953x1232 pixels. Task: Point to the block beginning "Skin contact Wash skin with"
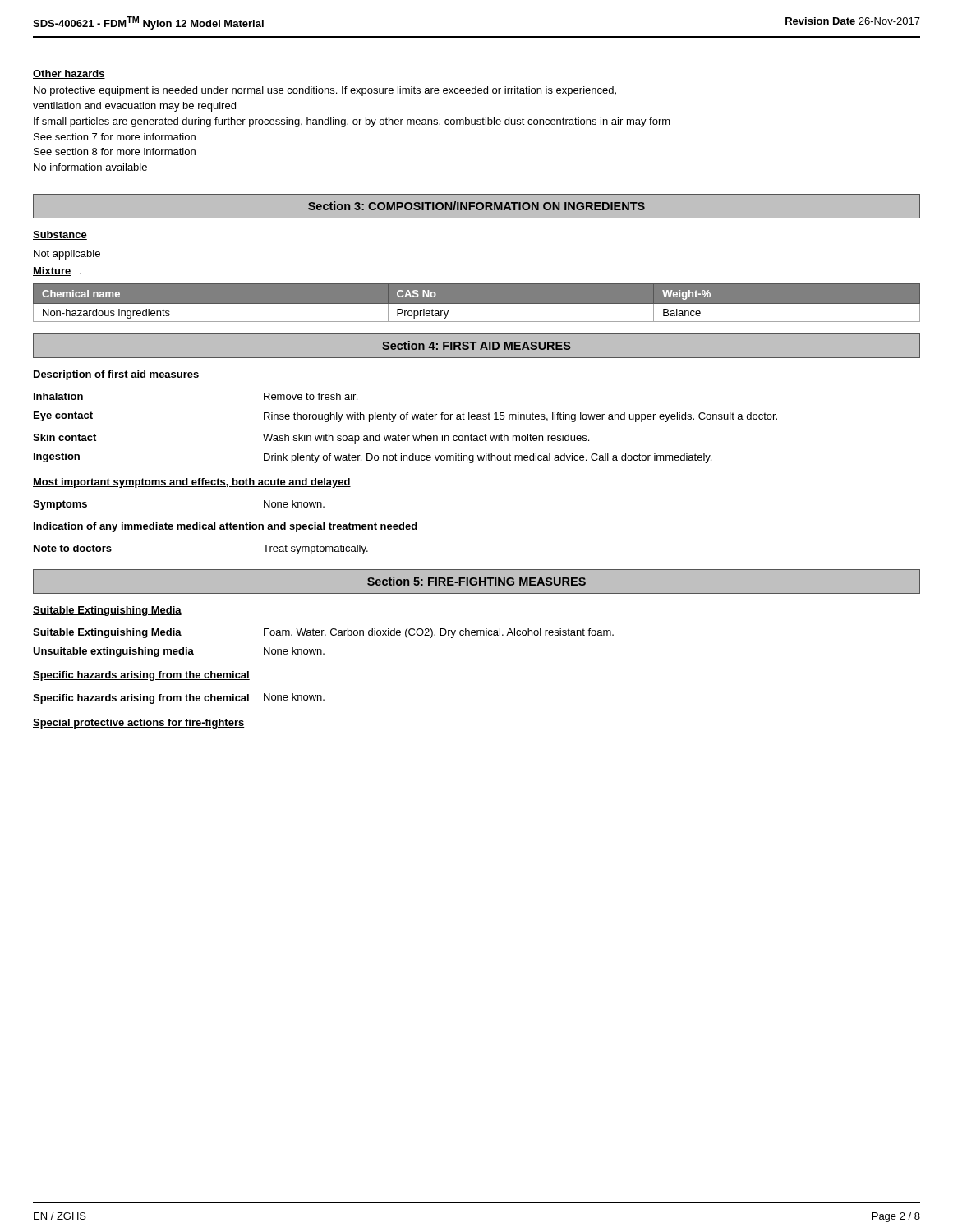point(476,437)
